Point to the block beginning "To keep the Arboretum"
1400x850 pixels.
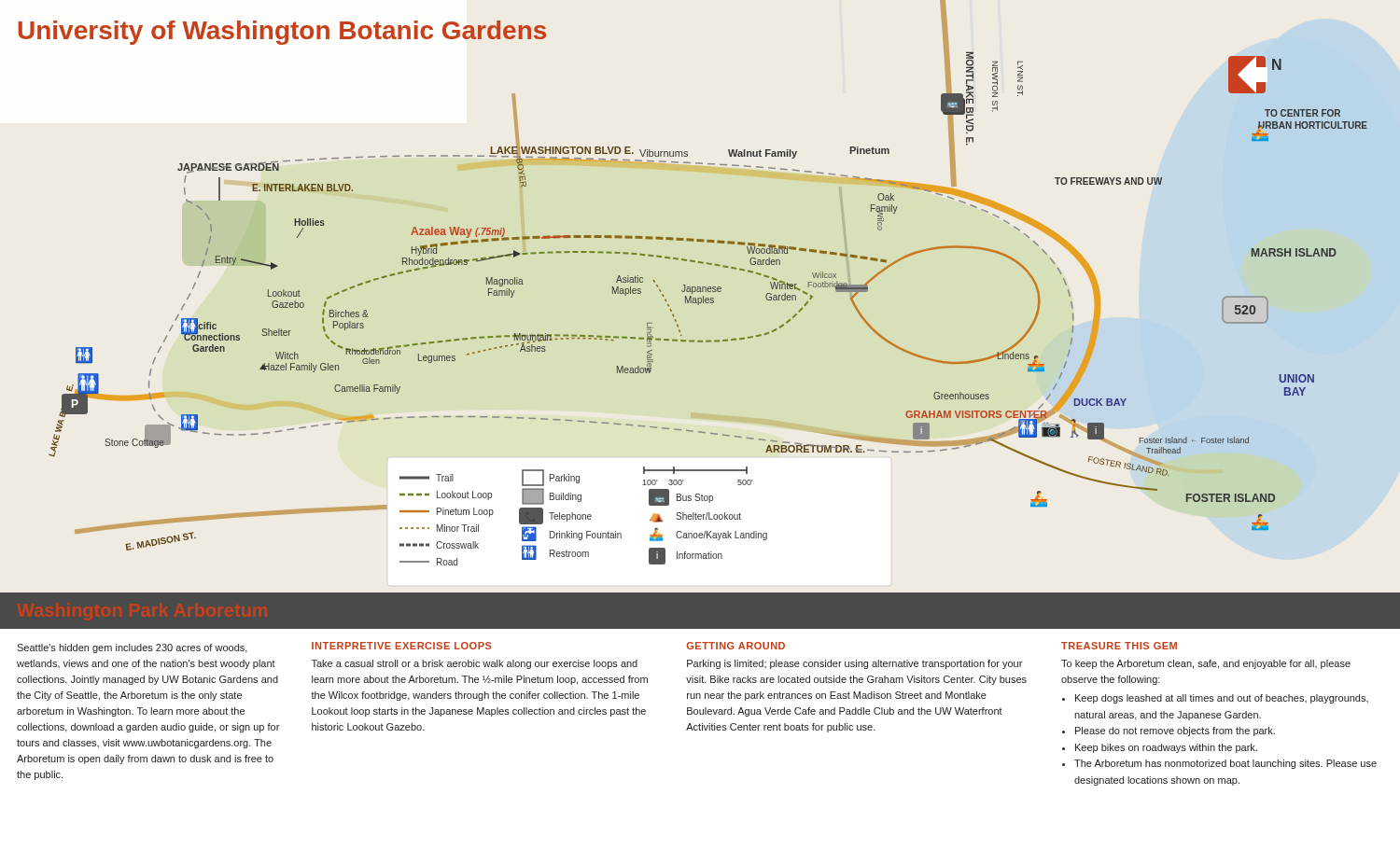click(x=1206, y=671)
